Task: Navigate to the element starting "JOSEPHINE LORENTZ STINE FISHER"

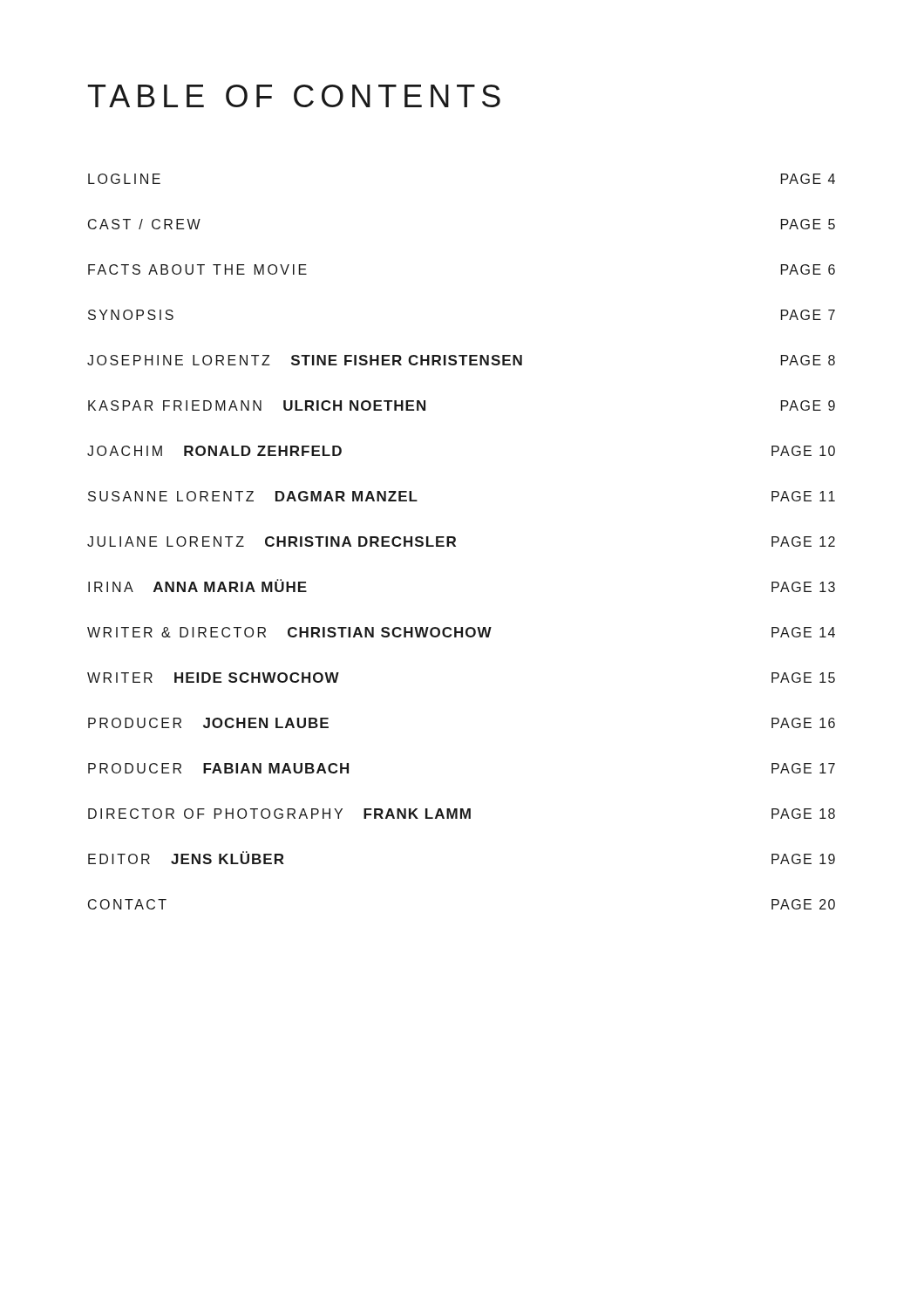Action: [462, 361]
